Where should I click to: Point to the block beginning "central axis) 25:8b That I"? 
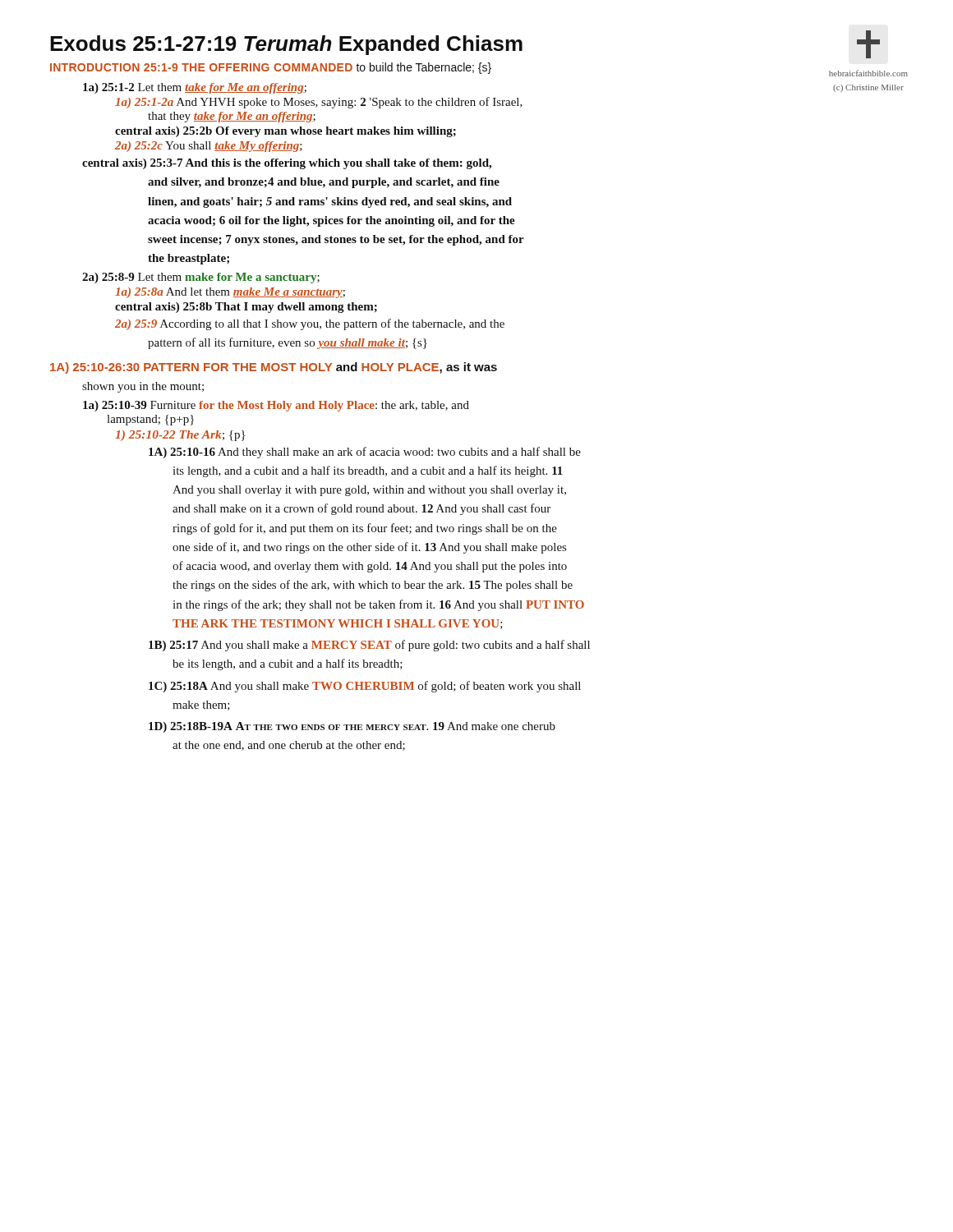[x=246, y=306]
